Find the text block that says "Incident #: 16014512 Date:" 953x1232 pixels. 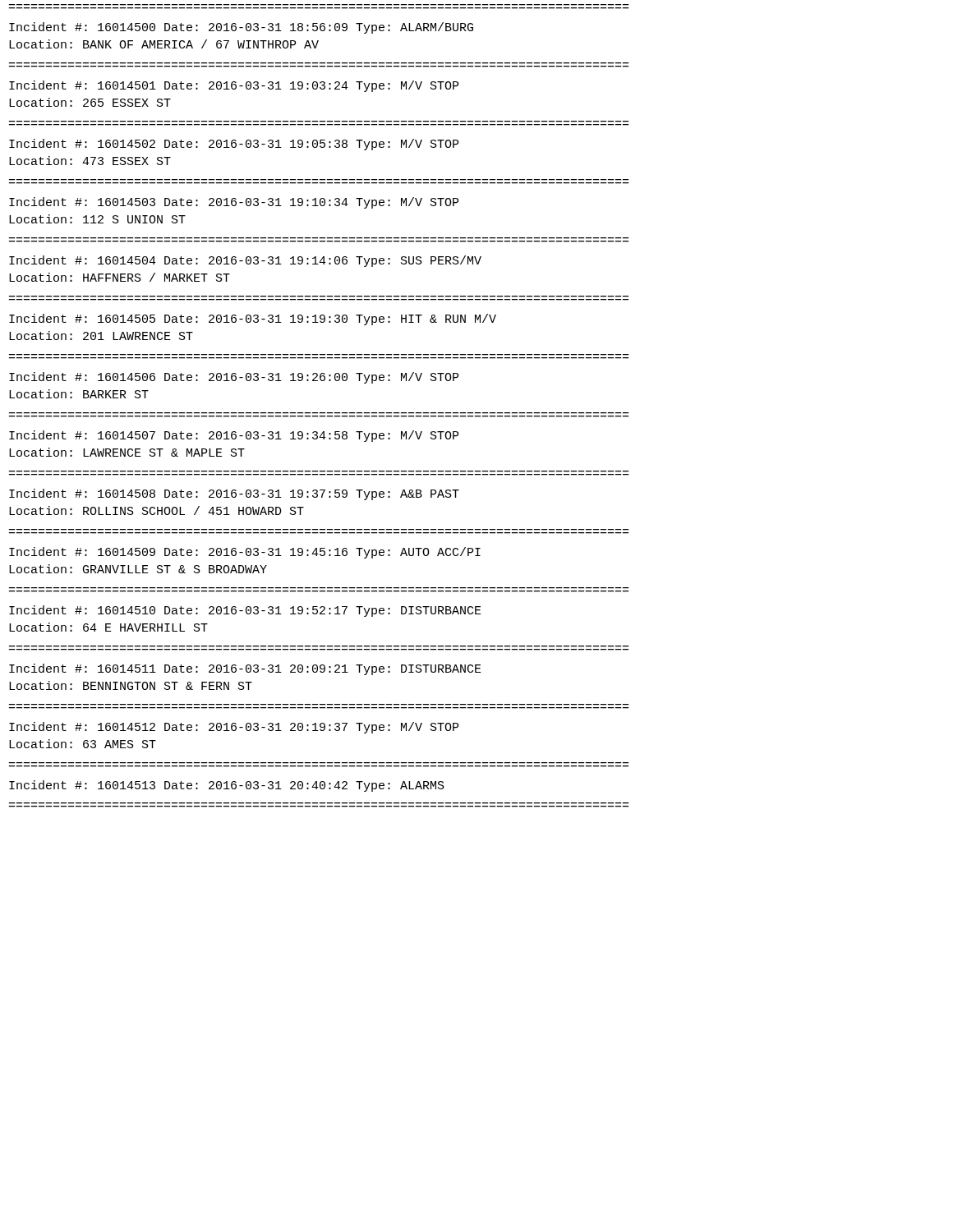pyautogui.click(x=234, y=737)
